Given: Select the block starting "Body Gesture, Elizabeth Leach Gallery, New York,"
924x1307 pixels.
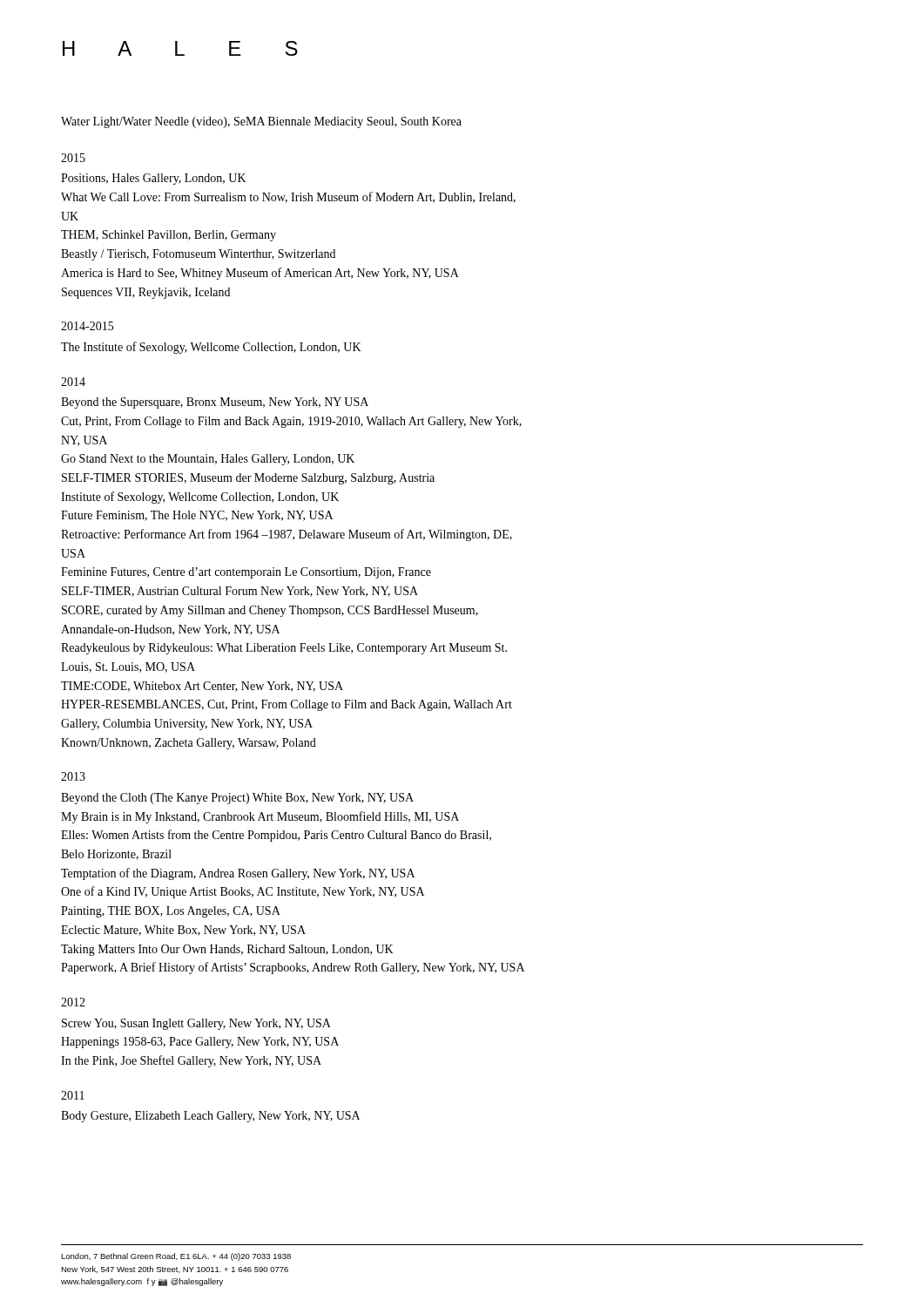Looking at the screenshot, I should [x=211, y=1116].
